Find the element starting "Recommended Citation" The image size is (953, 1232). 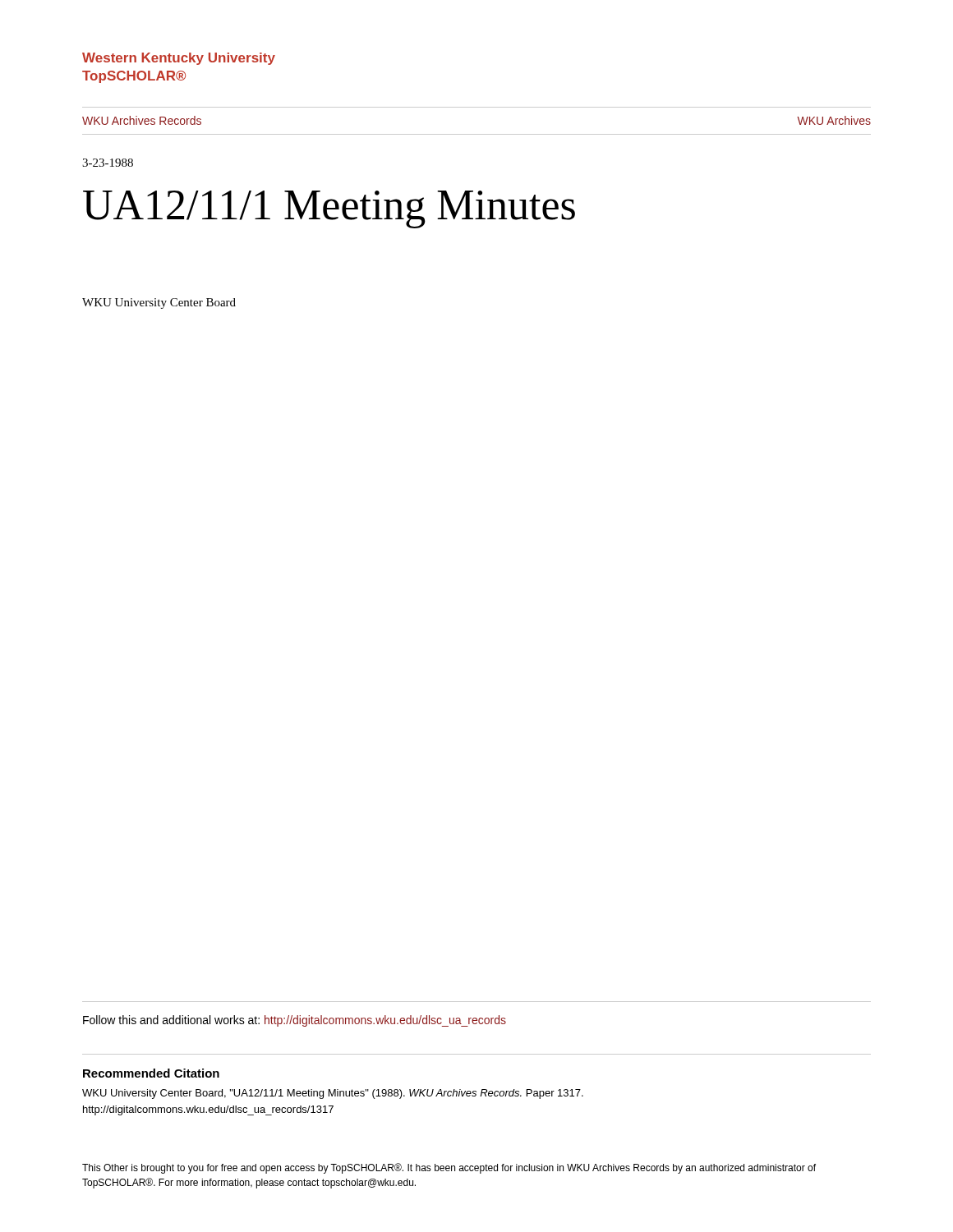(x=151, y=1073)
